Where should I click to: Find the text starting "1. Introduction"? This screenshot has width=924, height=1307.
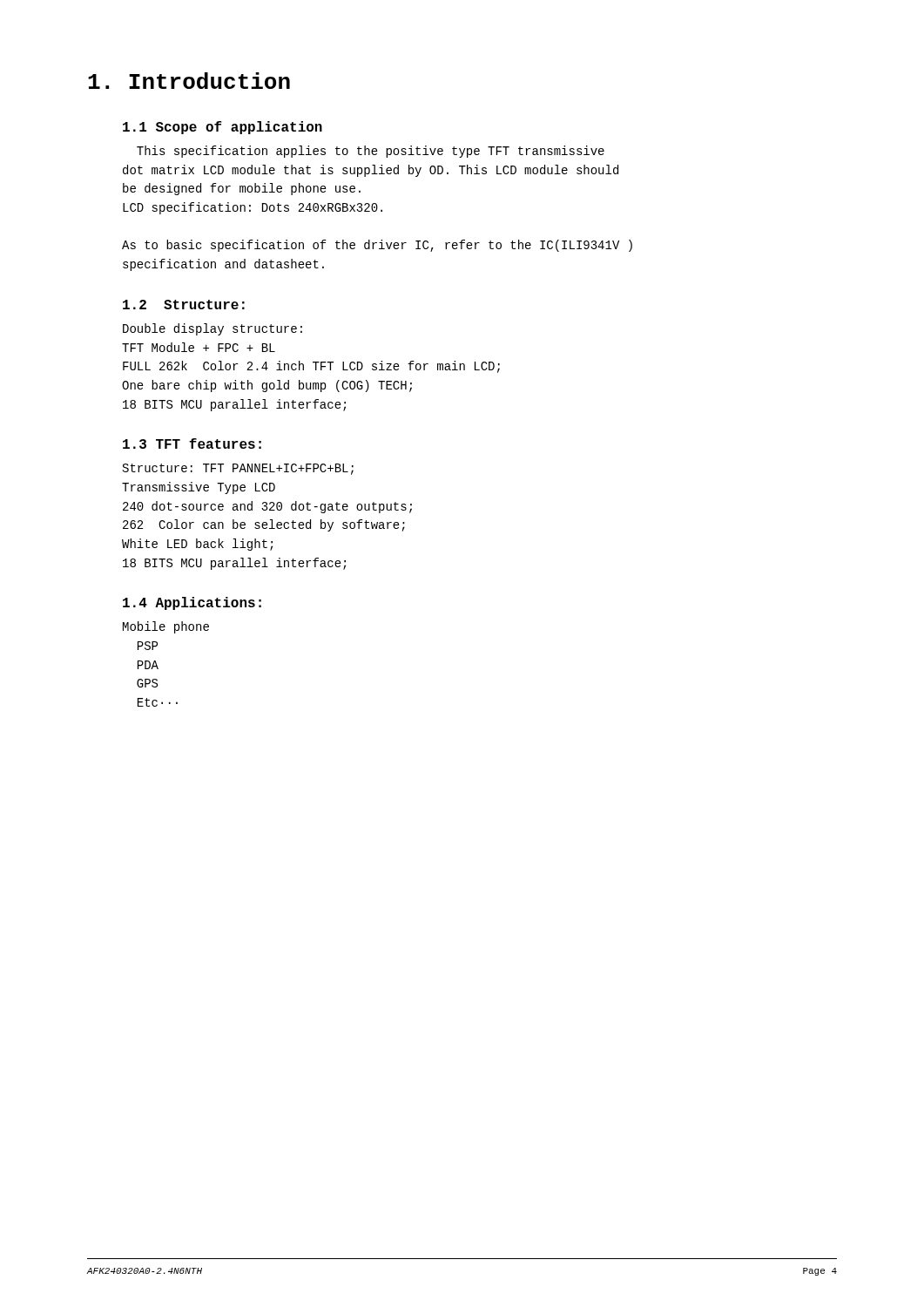(x=189, y=81)
